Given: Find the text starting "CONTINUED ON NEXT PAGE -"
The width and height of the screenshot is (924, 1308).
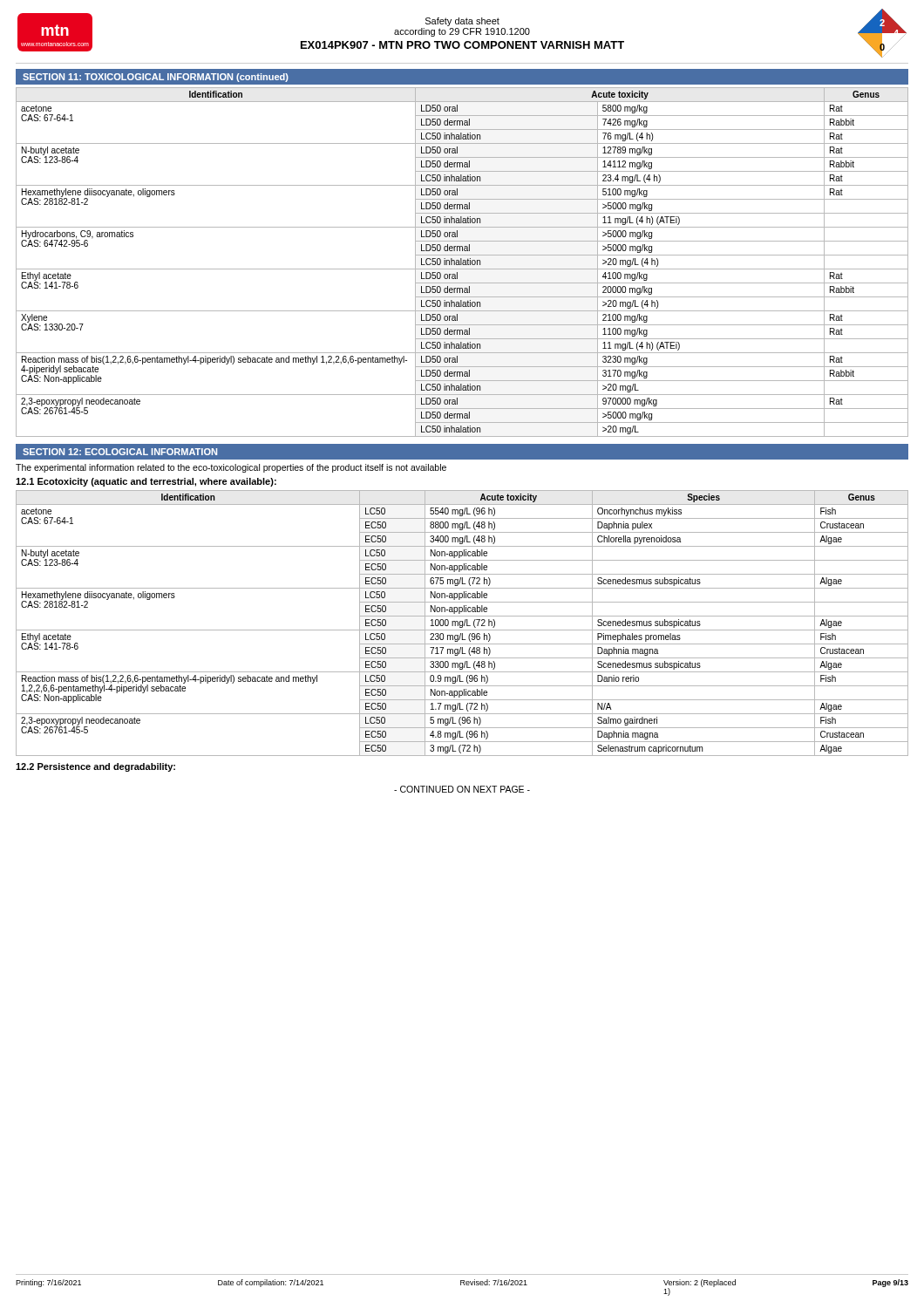Looking at the screenshot, I should [x=462, y=789].
